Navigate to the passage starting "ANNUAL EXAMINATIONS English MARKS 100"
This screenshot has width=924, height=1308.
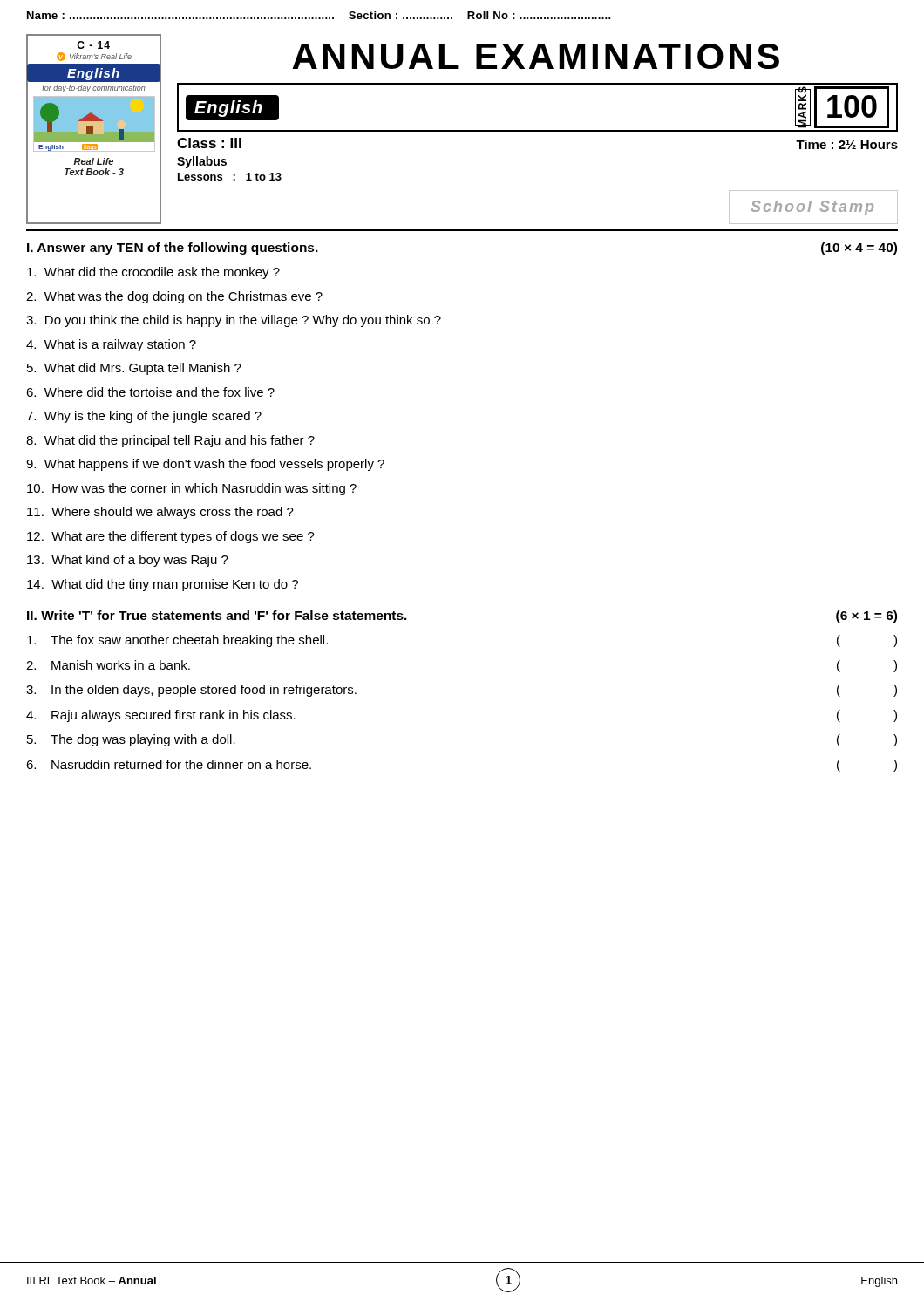[x=537, y=130]
